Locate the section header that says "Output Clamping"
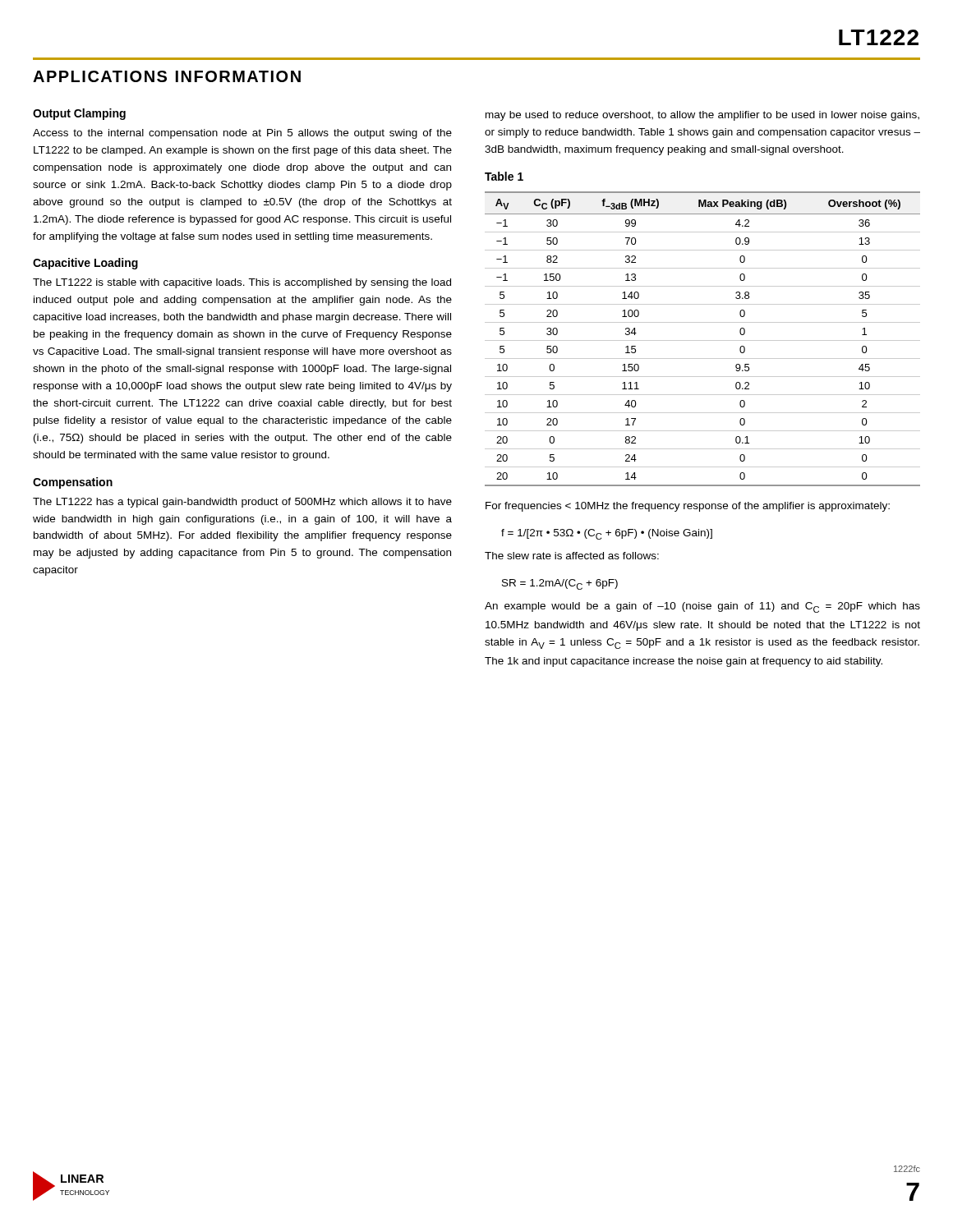The height and width of the screenshot is (1232, 953). [x=80, y=113]
